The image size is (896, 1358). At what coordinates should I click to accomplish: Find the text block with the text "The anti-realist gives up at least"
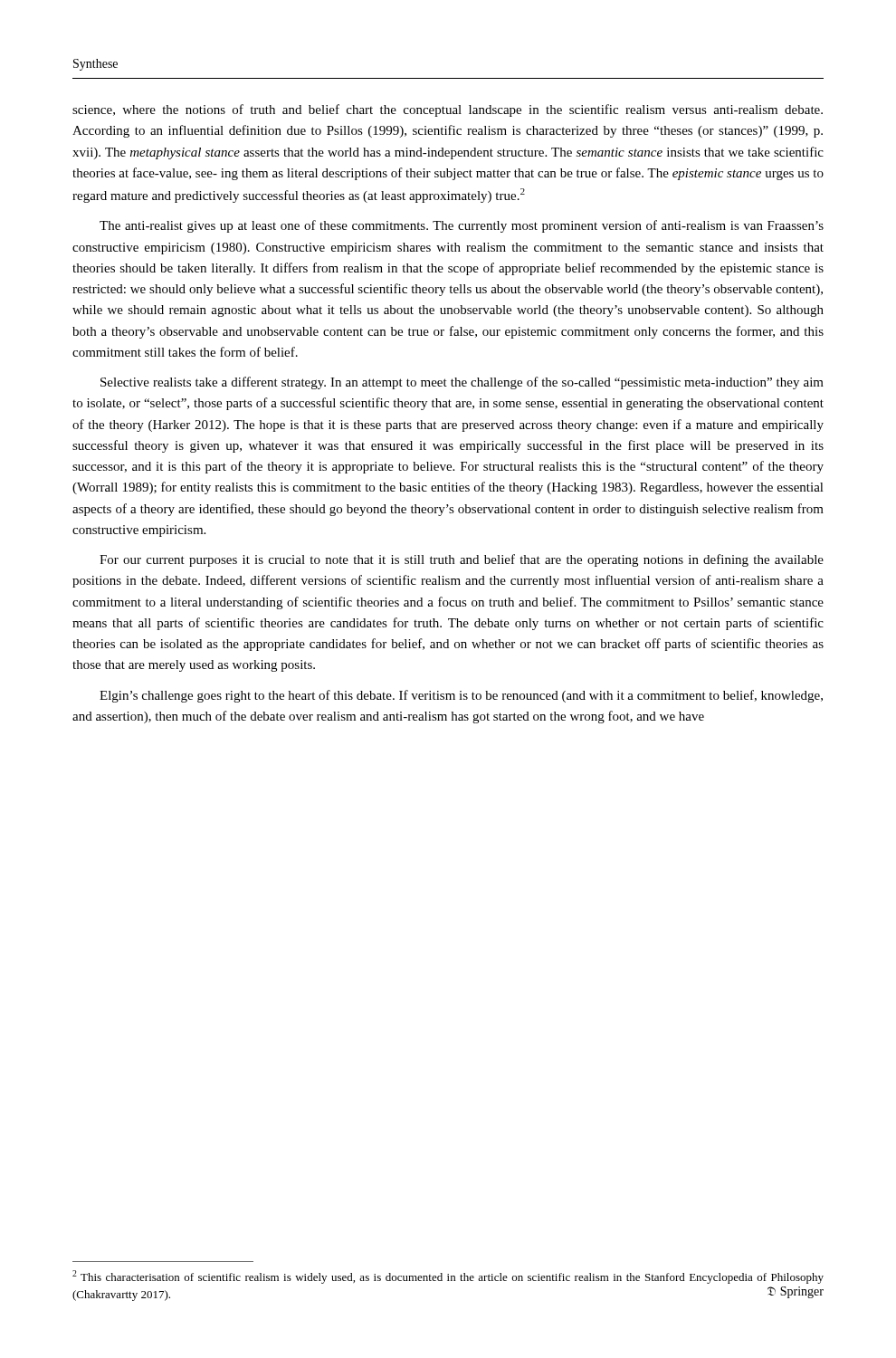(448, 289)
